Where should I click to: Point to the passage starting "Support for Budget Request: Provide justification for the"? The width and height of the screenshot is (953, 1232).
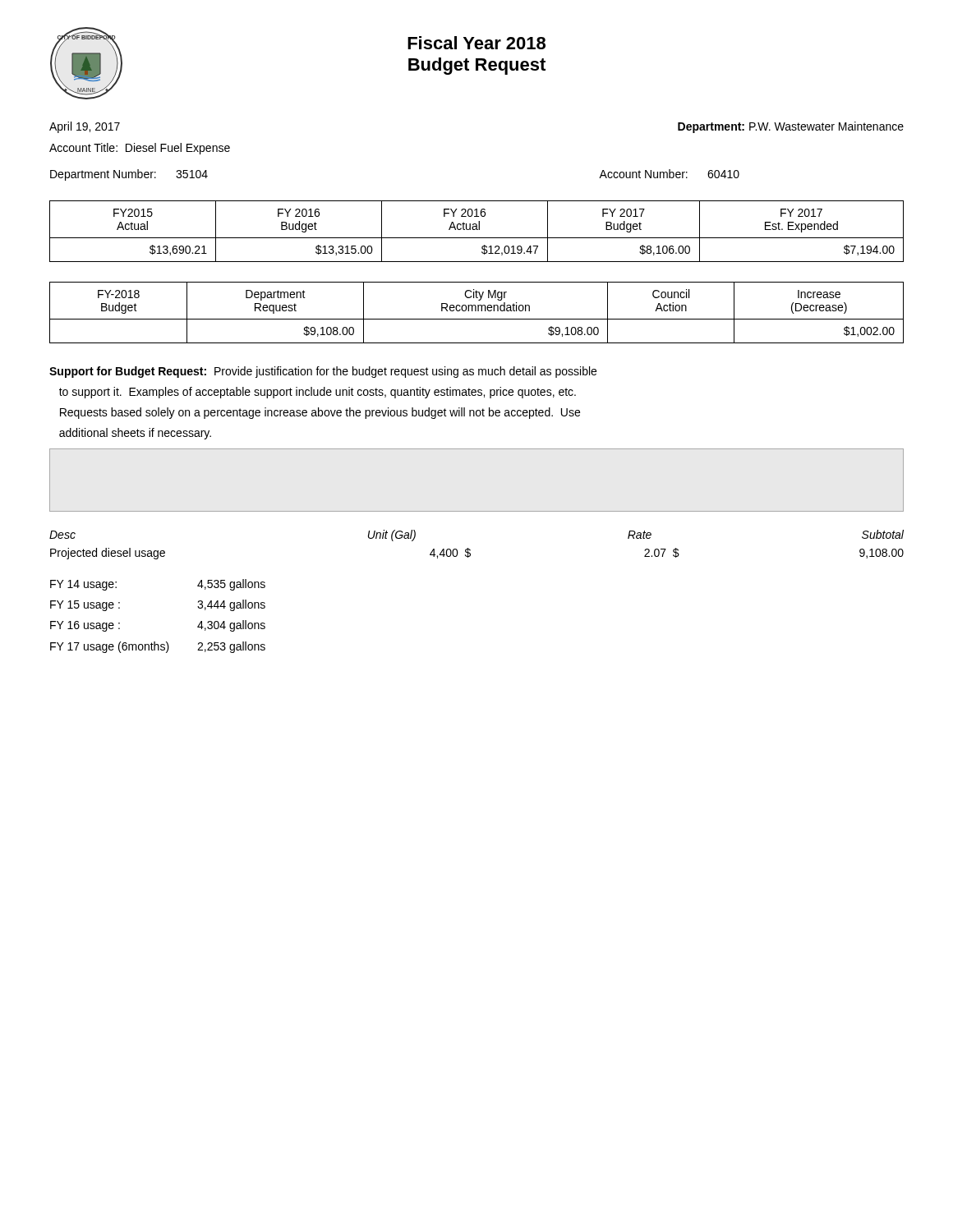point(476,402)
